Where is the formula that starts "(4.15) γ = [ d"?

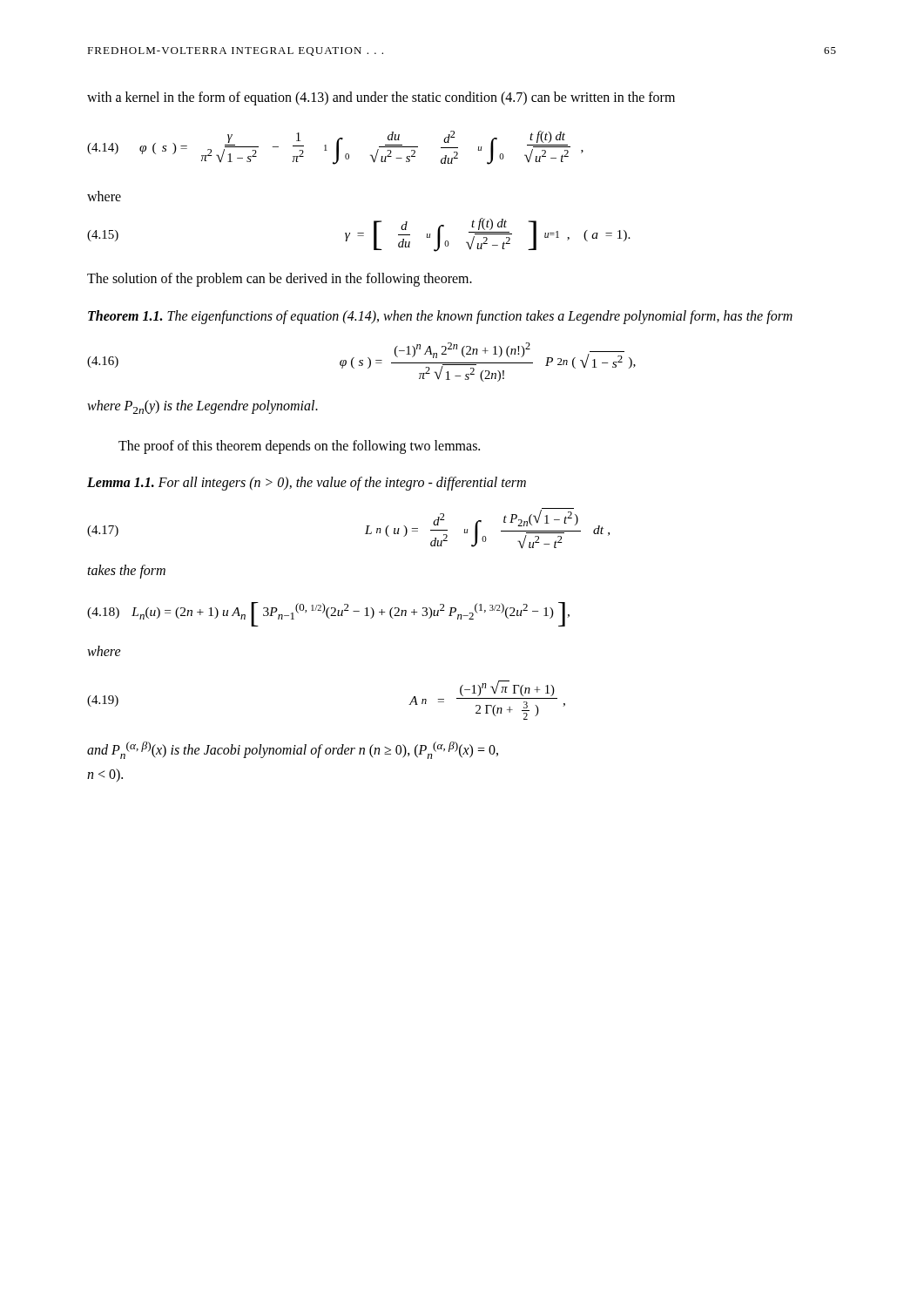pos(462,235)
